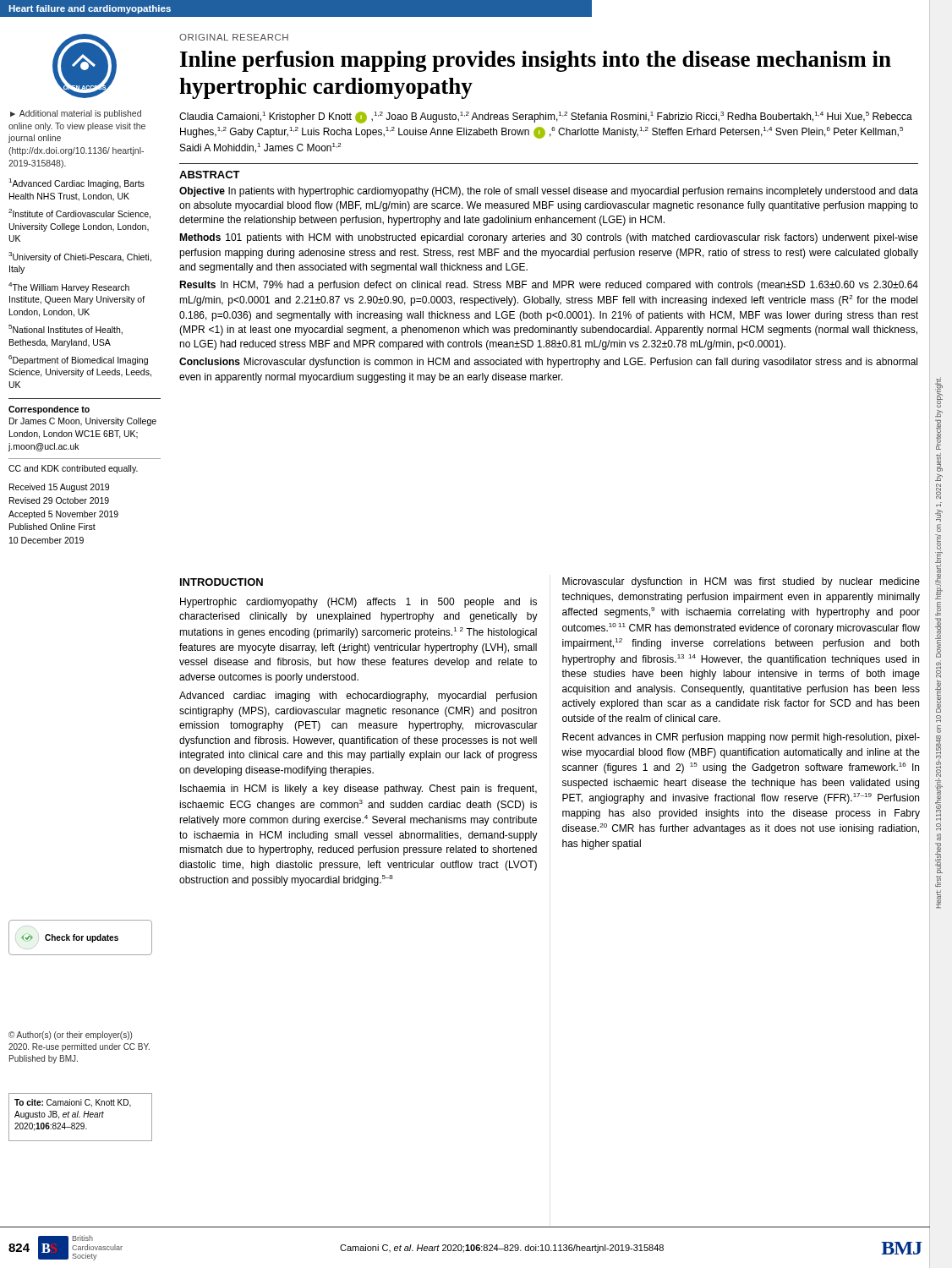Find the text block starting "Claudia Camaioni,1 Kristopher D"

(546, 132)
